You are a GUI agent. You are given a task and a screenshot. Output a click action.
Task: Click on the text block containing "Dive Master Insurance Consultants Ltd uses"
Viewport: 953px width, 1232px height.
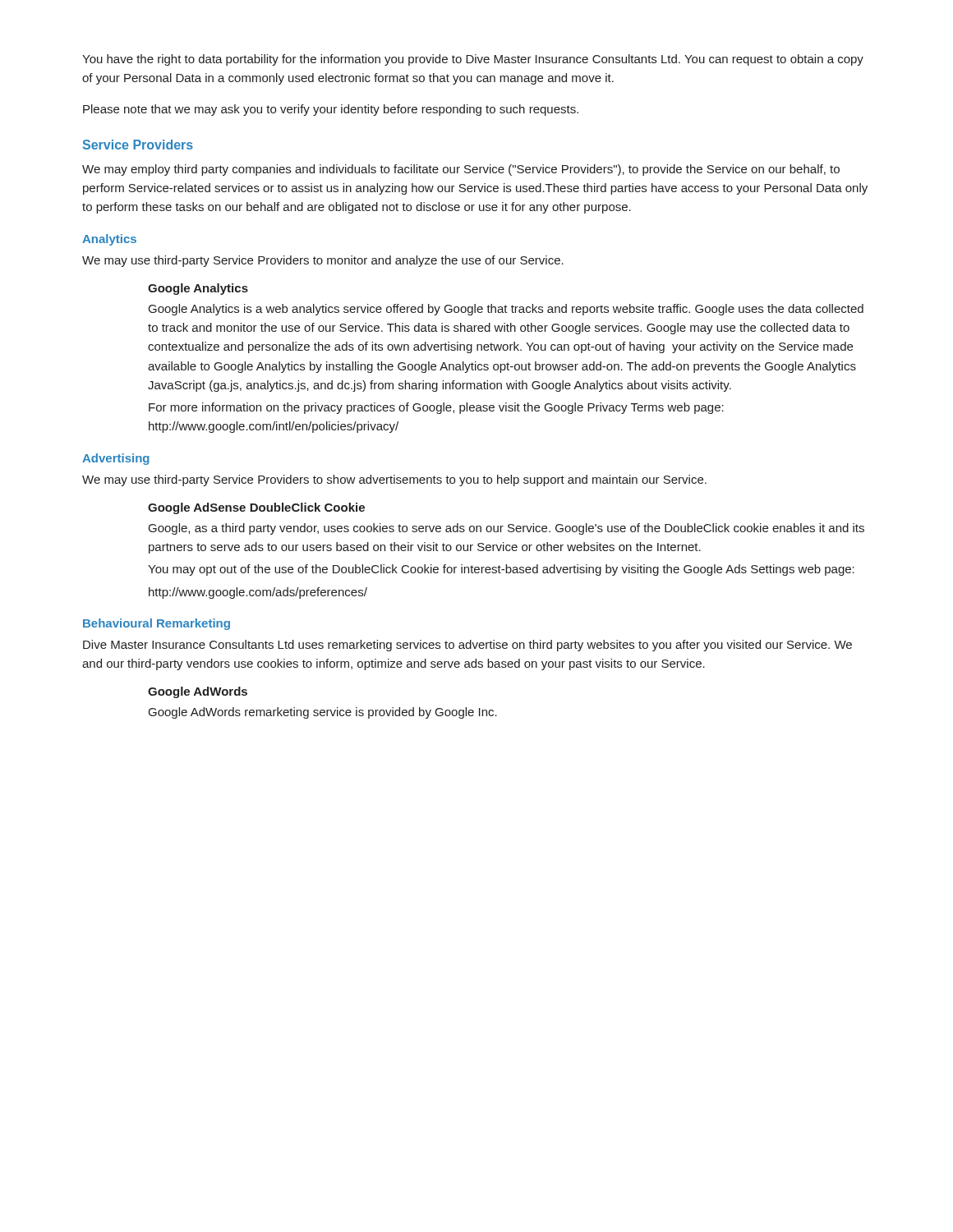[467, 654]
